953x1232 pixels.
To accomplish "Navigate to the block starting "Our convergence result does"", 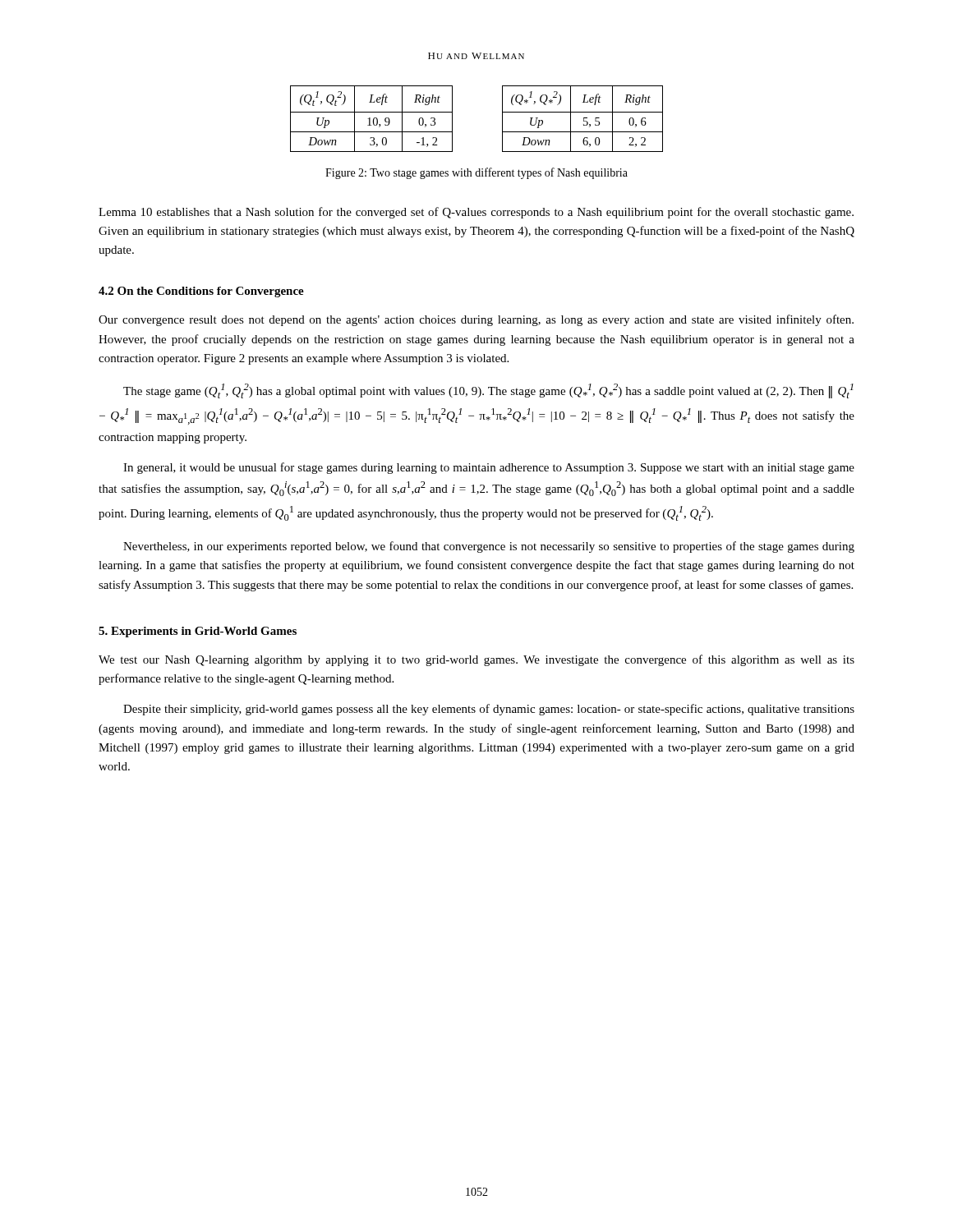I will coord(476,339).
